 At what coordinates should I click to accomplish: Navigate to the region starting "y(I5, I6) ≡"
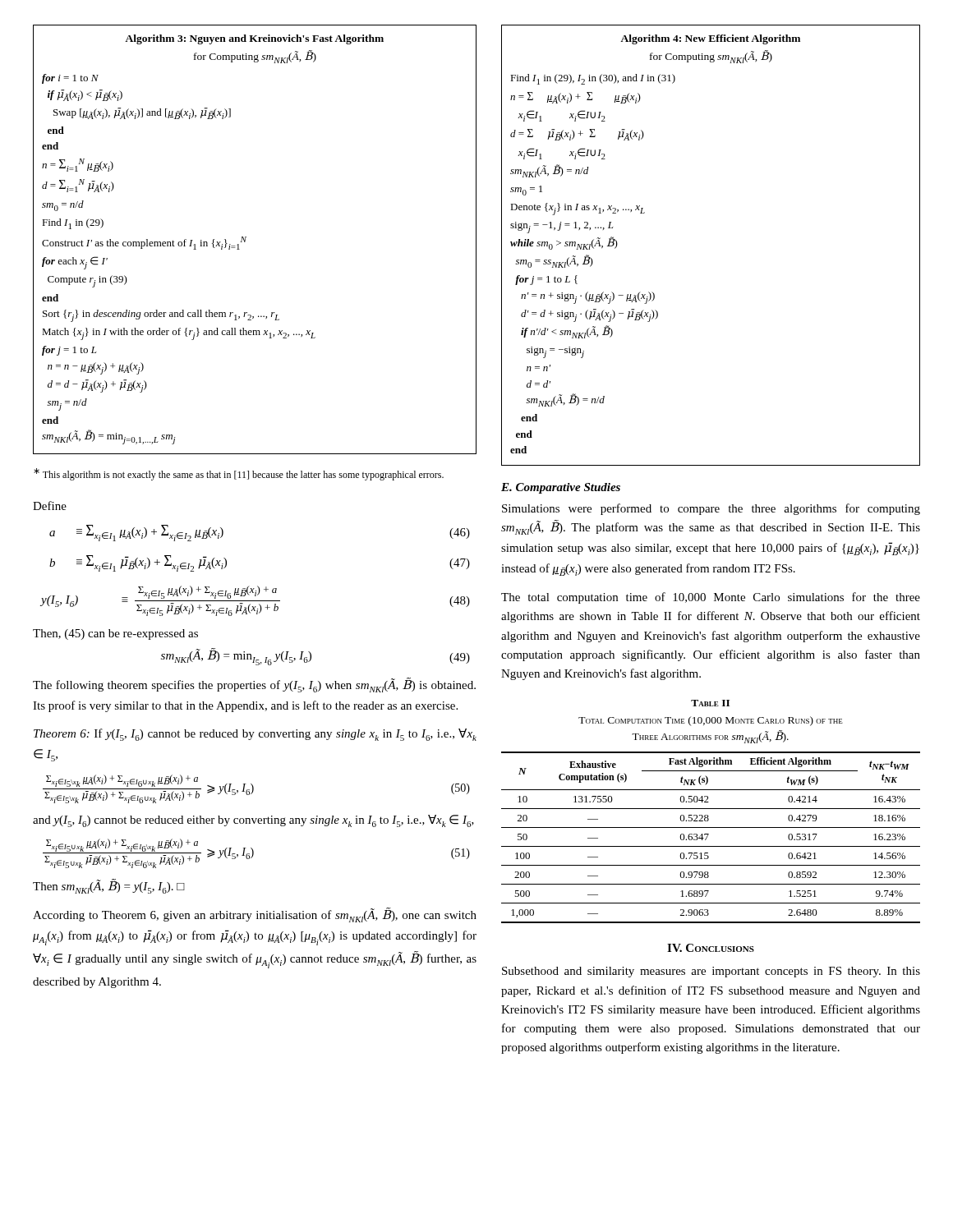coord(255,600)
